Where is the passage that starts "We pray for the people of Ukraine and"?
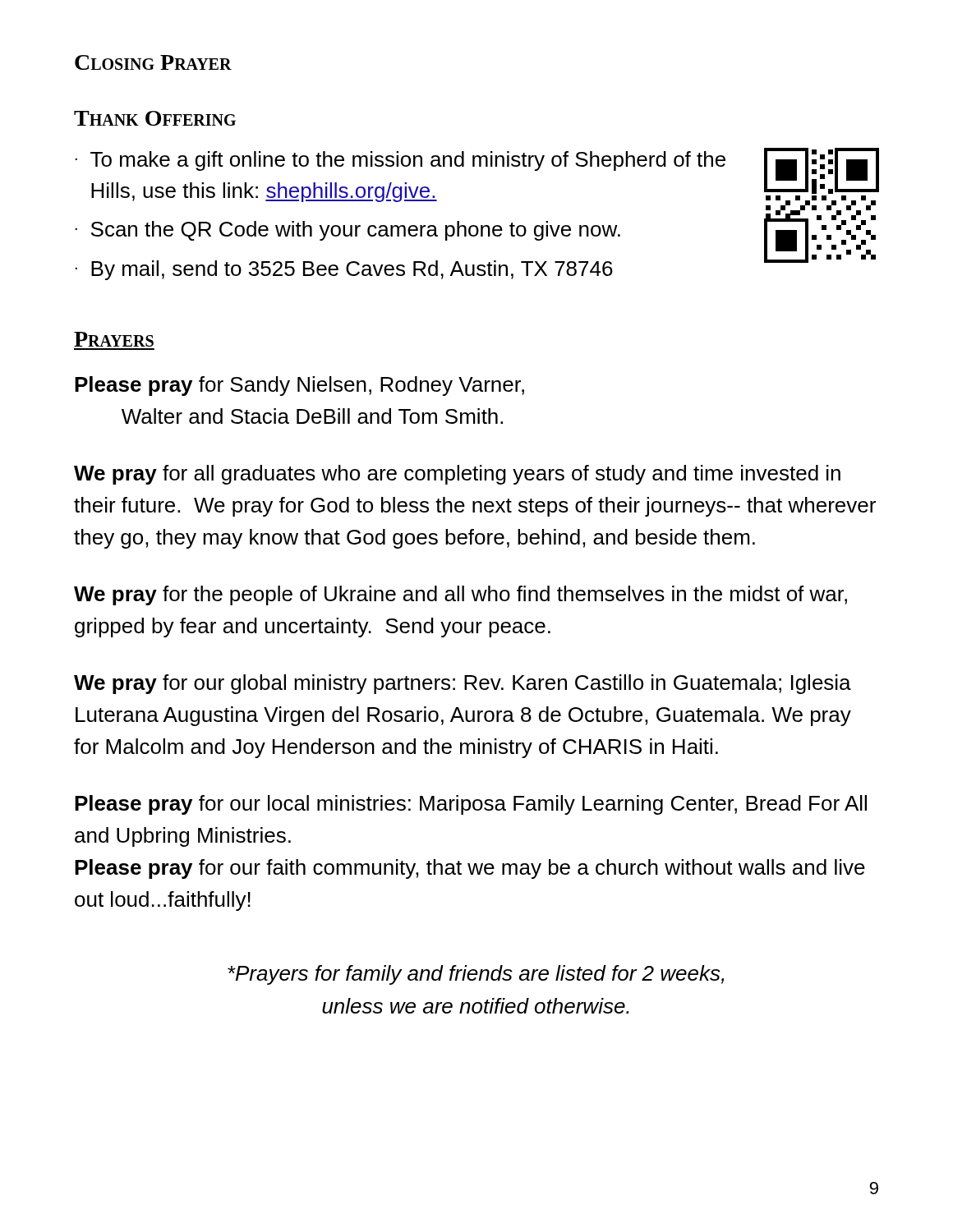The height and width of the screenshot is (1232, 953). coord(461,610)
